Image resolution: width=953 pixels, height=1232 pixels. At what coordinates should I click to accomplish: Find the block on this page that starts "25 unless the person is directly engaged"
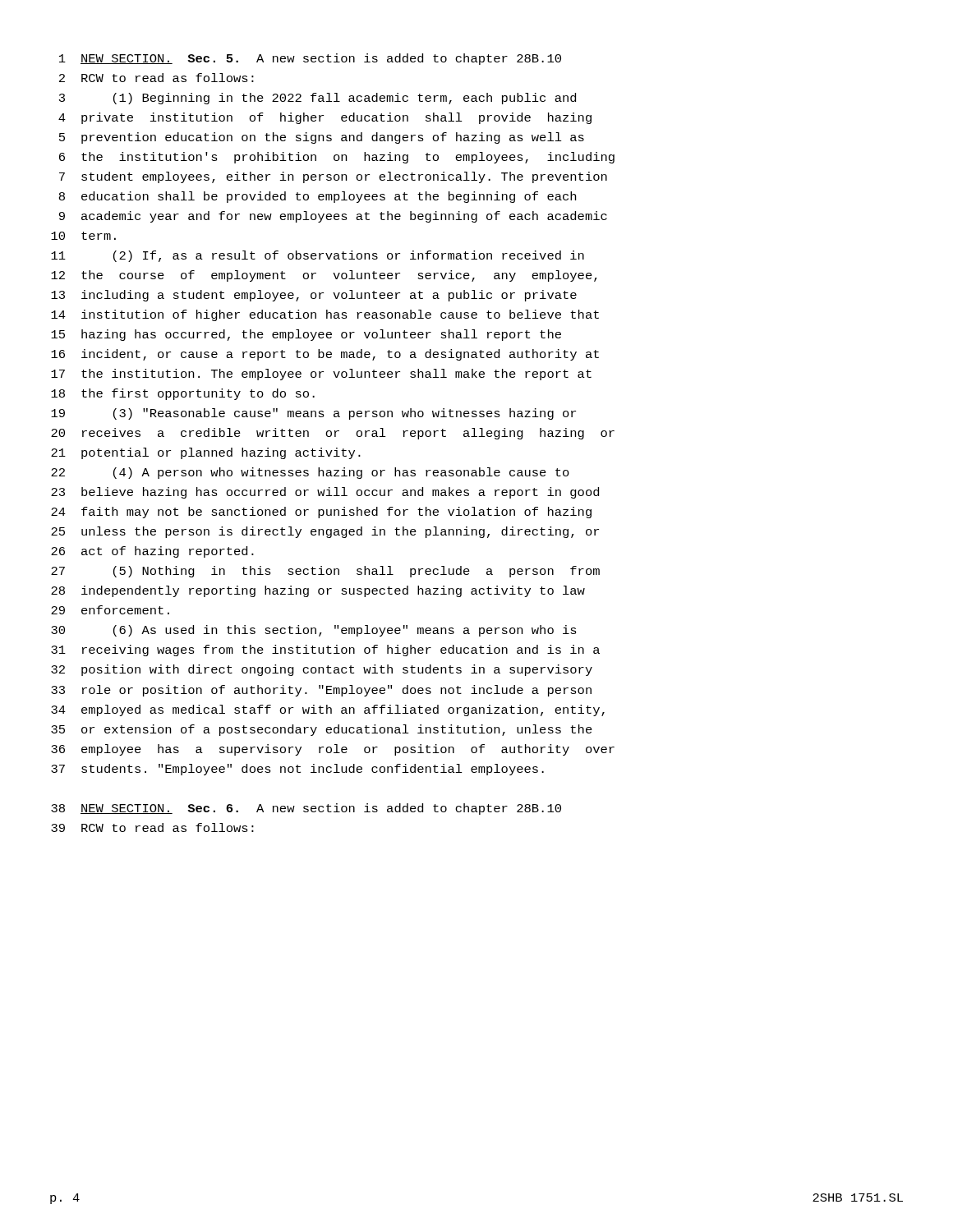pyautogui.click(x=476, y=533)
